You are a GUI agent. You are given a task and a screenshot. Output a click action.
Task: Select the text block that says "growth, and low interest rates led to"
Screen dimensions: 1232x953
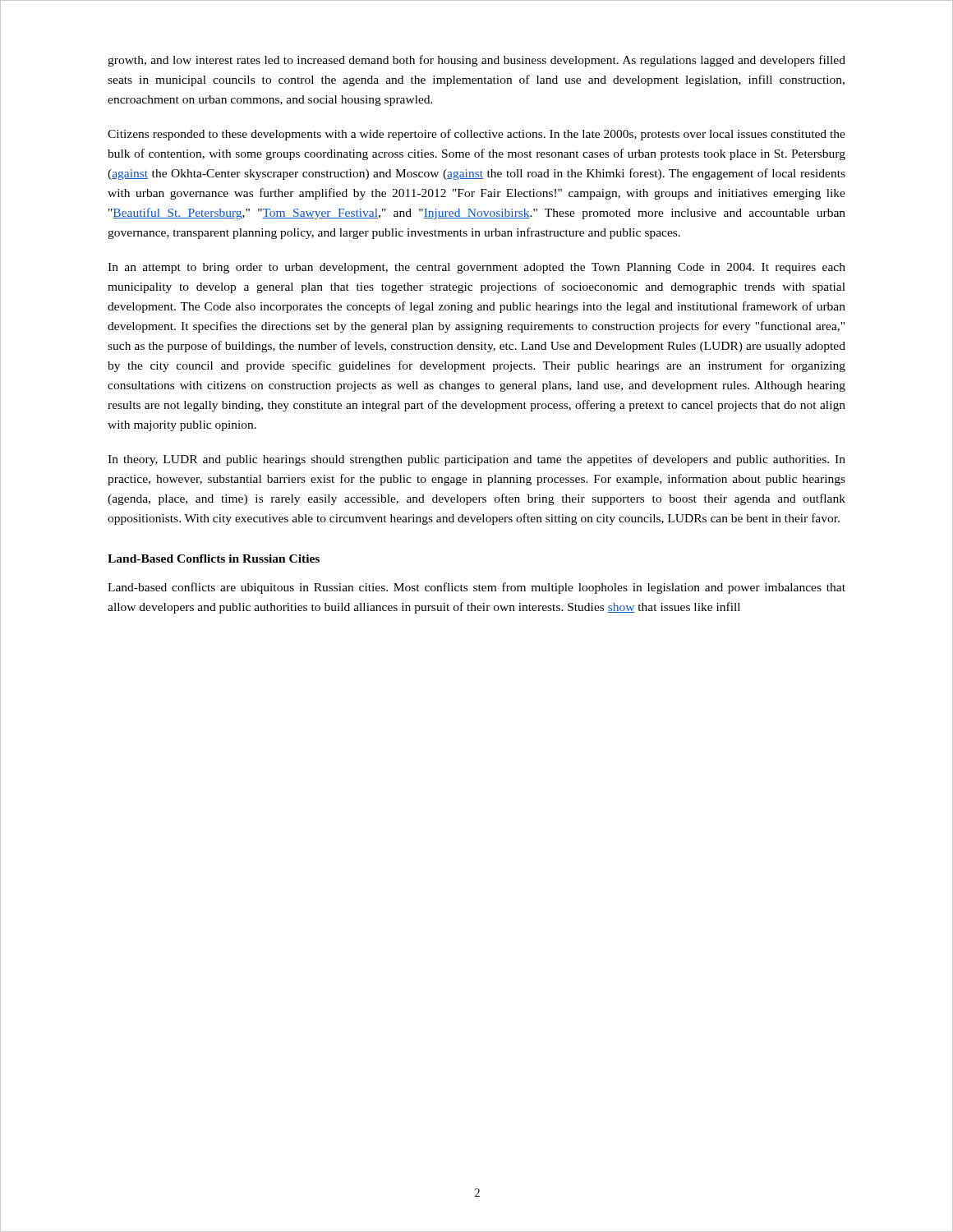(476, 79)
